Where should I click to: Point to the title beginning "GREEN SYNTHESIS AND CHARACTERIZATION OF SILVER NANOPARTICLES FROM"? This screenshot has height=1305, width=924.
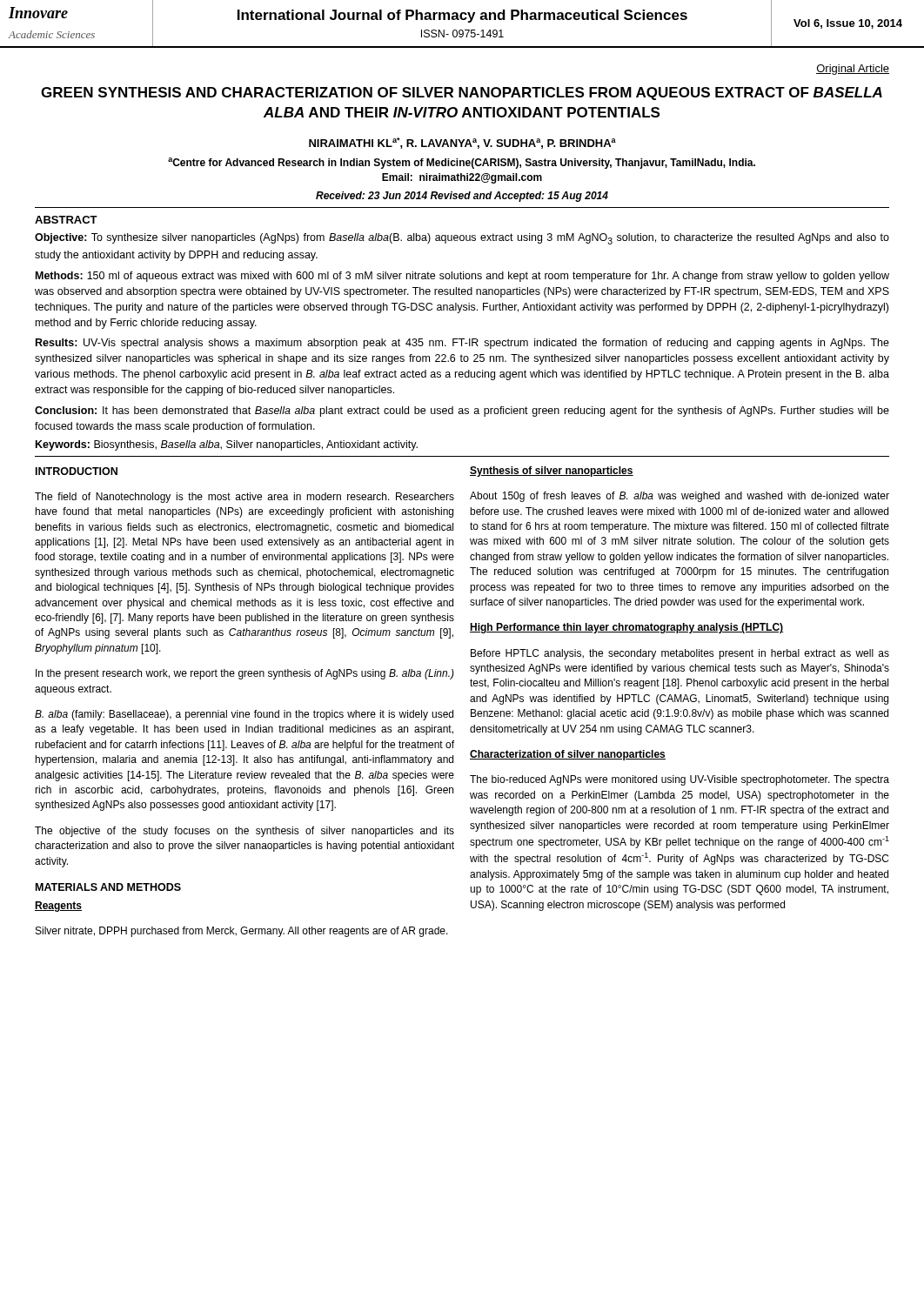(462, 103)
